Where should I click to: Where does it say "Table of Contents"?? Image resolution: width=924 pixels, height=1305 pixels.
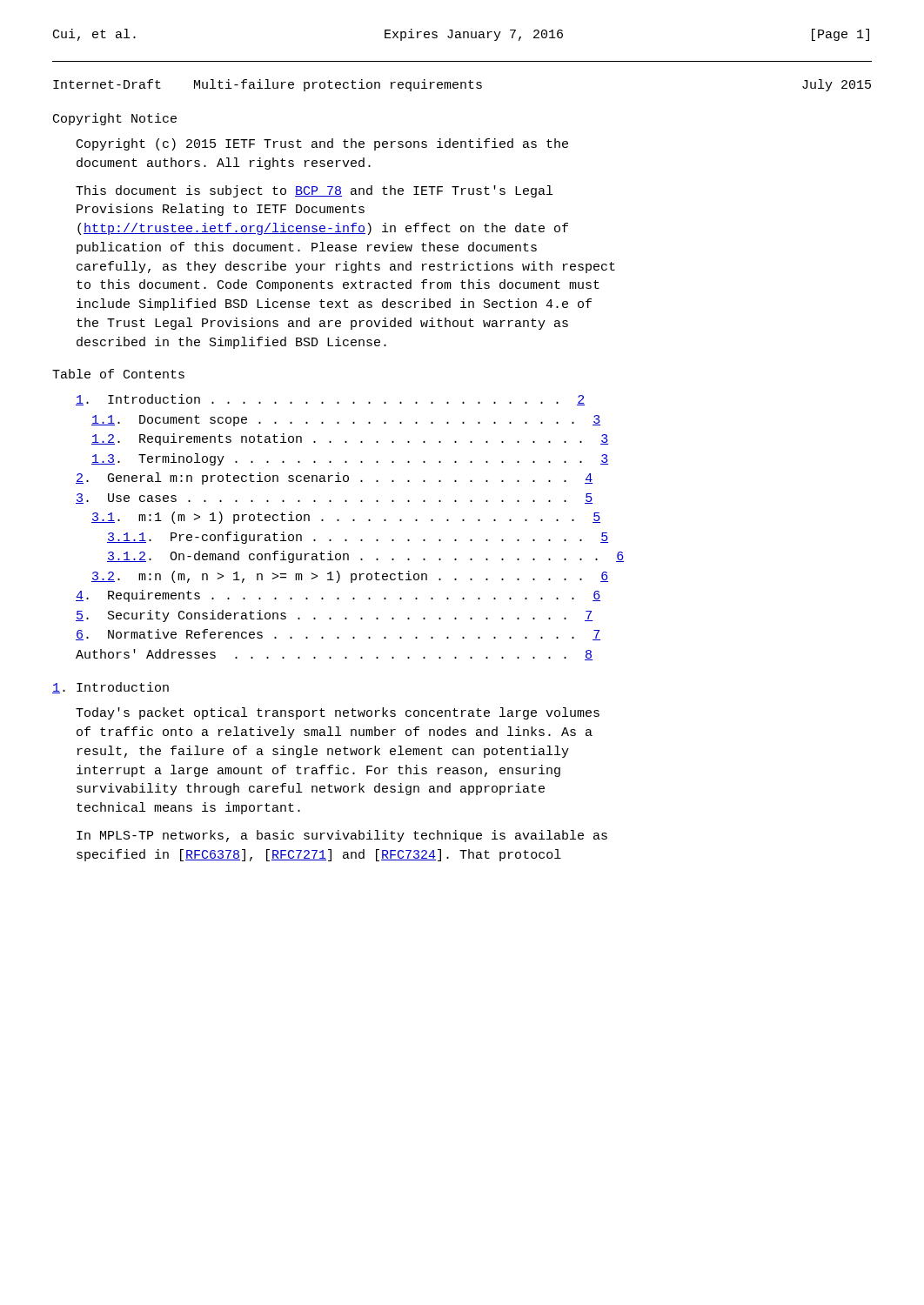pos(119,376)
